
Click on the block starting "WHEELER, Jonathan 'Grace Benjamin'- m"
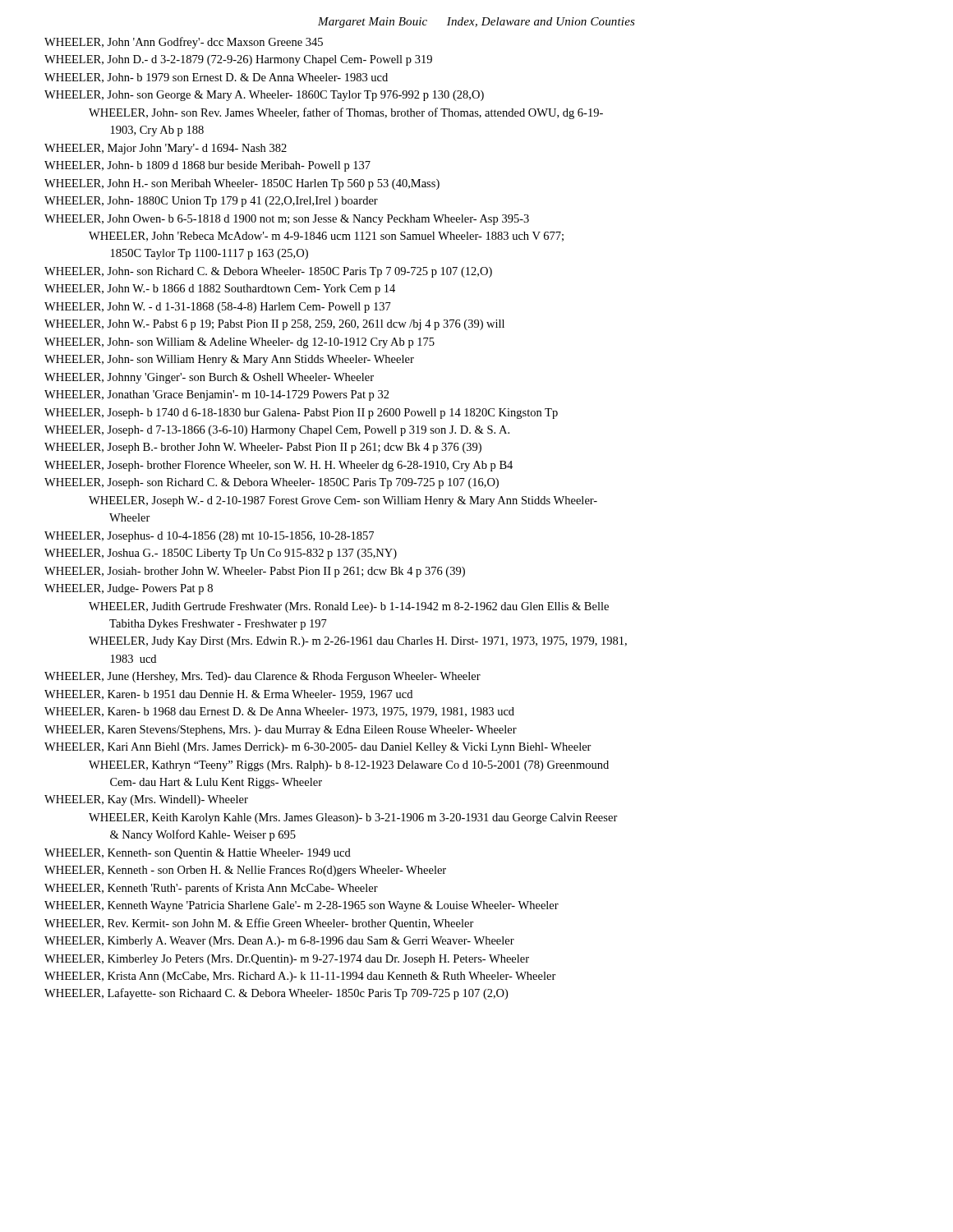[217, 394]
